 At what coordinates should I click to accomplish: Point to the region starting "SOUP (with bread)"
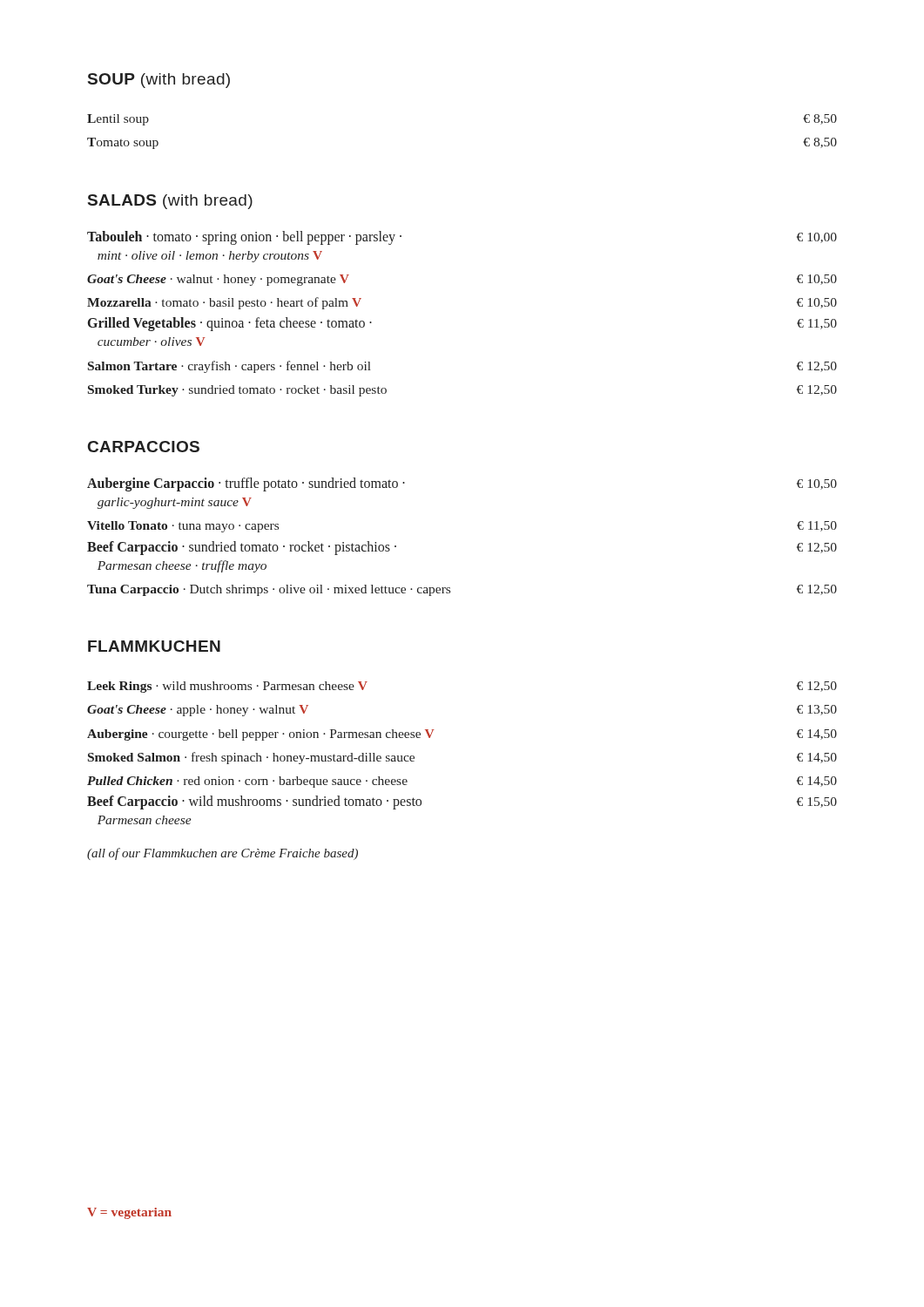click(159, 79)
